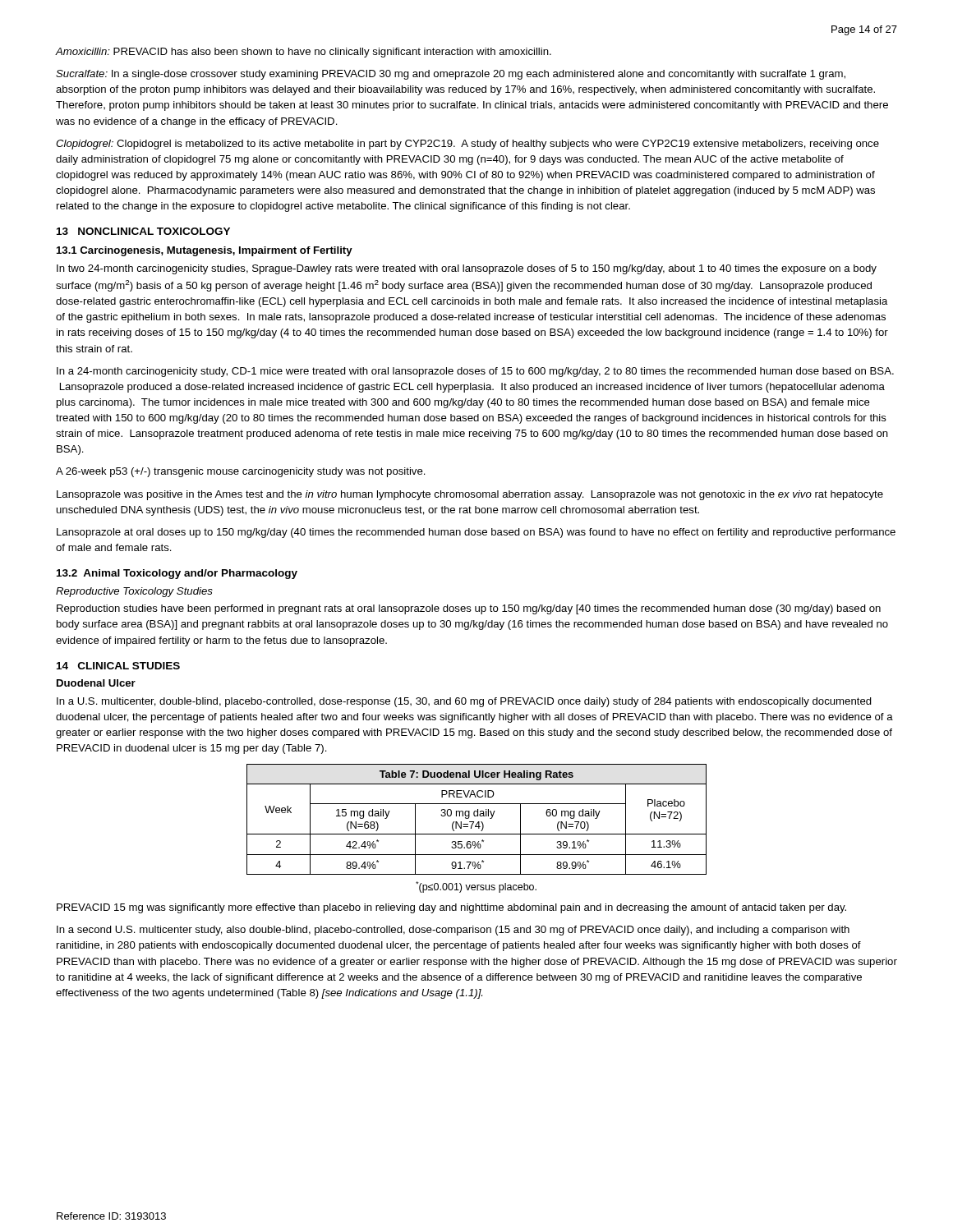The image size is (953, 1232).
Task: Locate the block of text that opens with "In two 24-month carcinogenicity studies, Sprague-Dawley rats were"
Action: pos(472,308)
